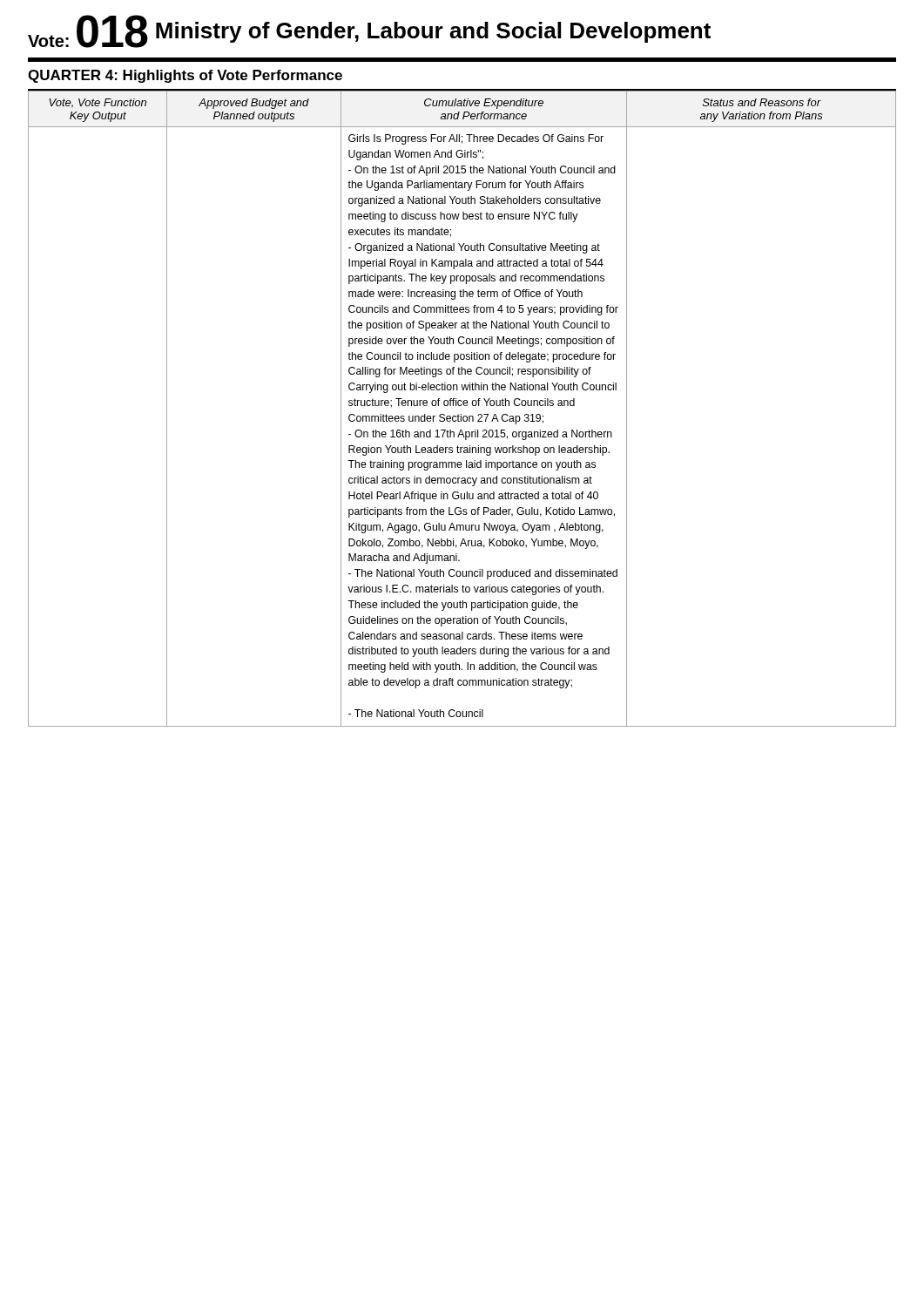Image resolution: width=924 pixels, height=1307 pixels.
Task: Select the table that reads "Cumulative Expenditure and Performance"
Action: point(462,409)
